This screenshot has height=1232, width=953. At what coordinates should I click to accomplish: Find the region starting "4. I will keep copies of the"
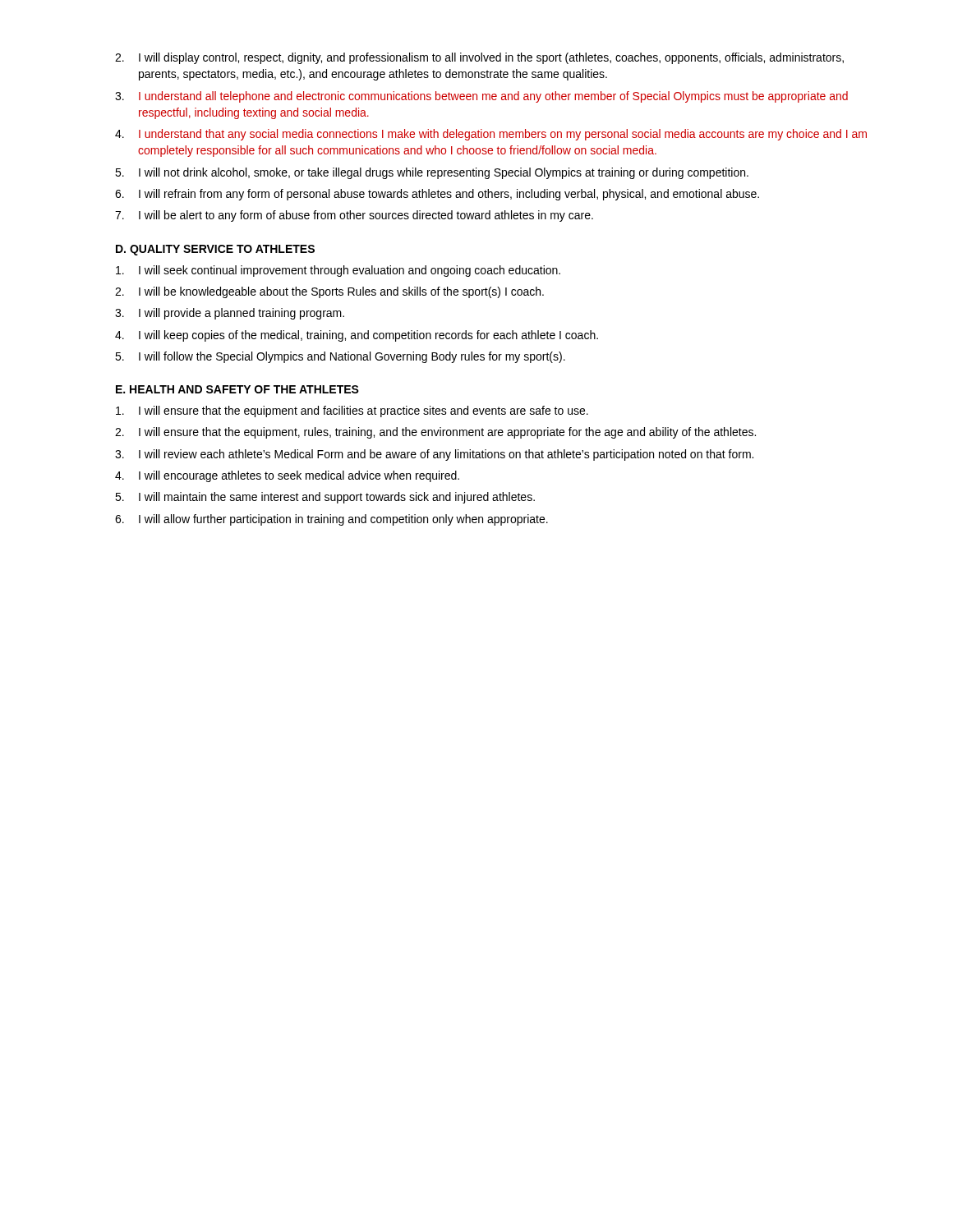coord(493,335)
